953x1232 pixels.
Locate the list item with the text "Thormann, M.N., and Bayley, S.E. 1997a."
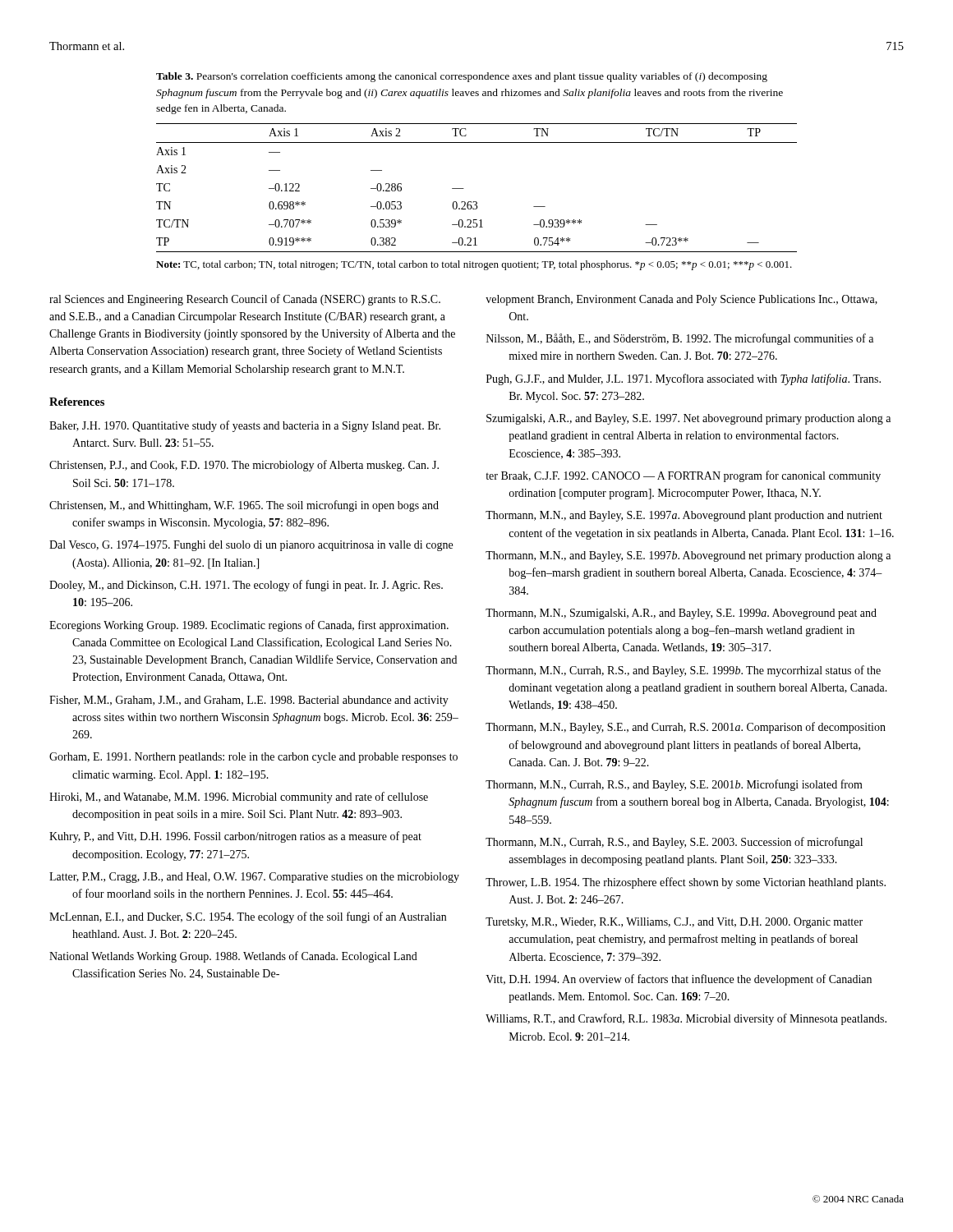coord(690,524)
